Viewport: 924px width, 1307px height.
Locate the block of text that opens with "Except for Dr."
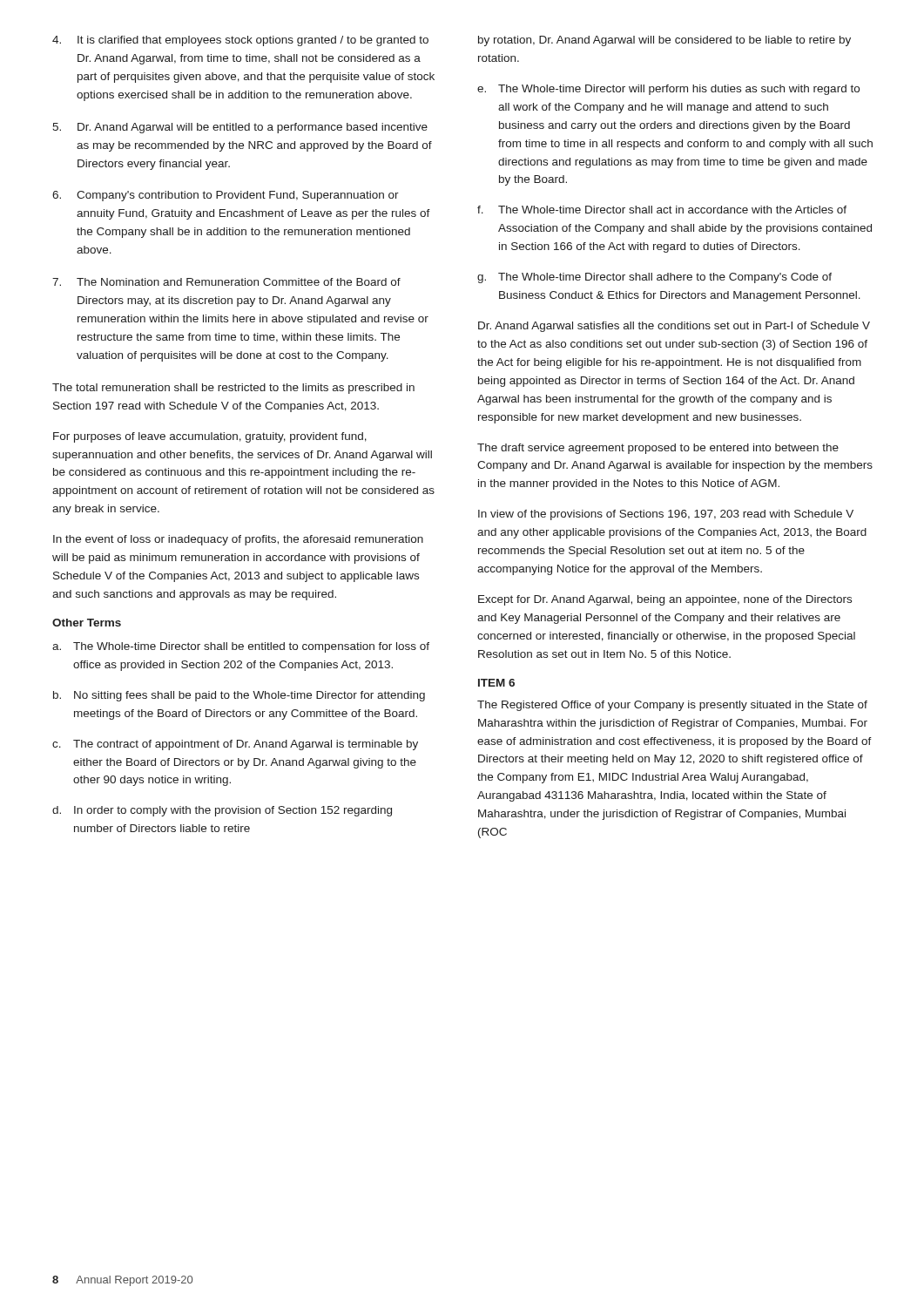point(666,626)
